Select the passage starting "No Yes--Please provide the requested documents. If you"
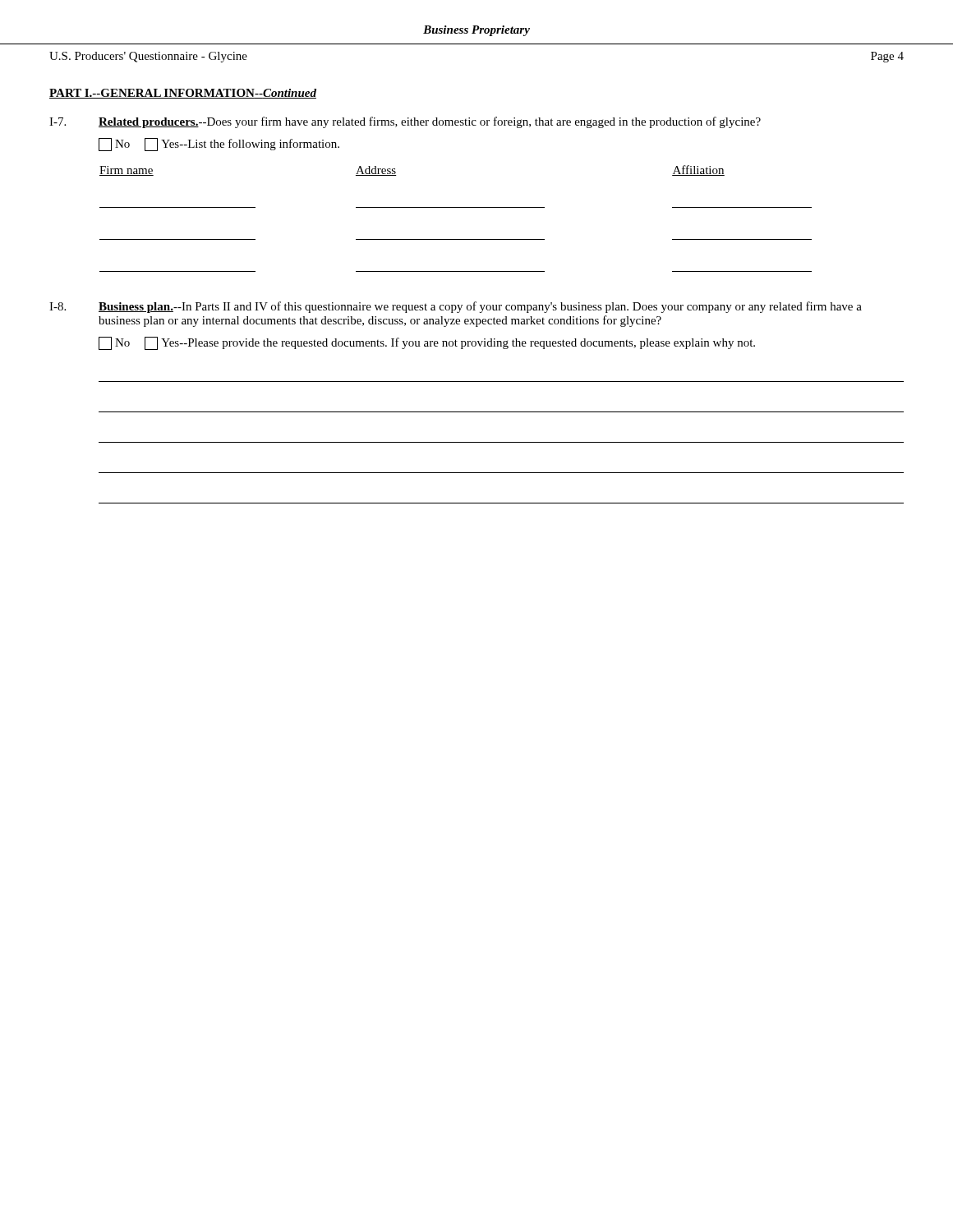Screen dimensions: 1232x953 point(501,343)
